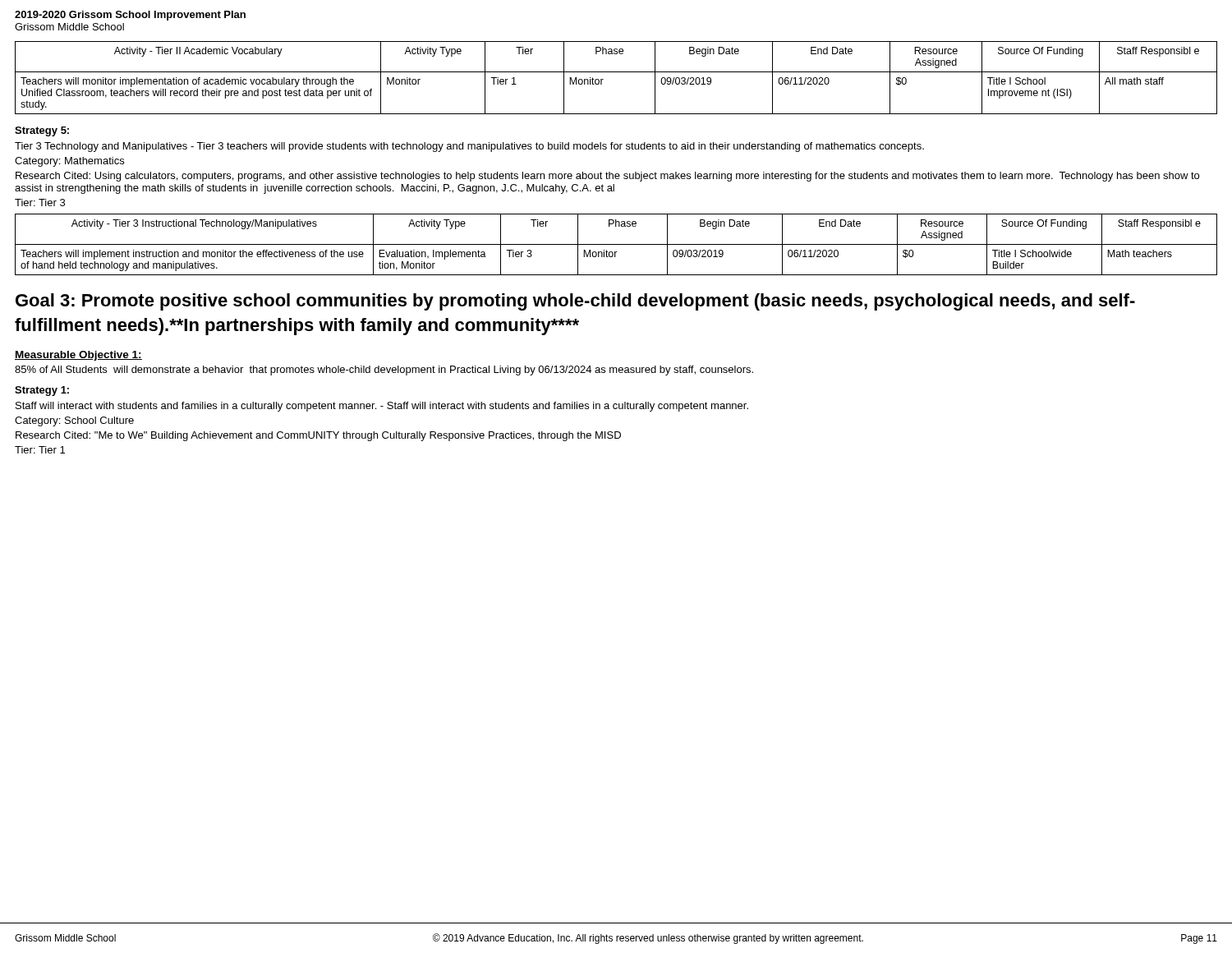Point to the block beginning "Staff will interact with students and families in"
This screenshot has width=1232, height=953.
[382, 406]
